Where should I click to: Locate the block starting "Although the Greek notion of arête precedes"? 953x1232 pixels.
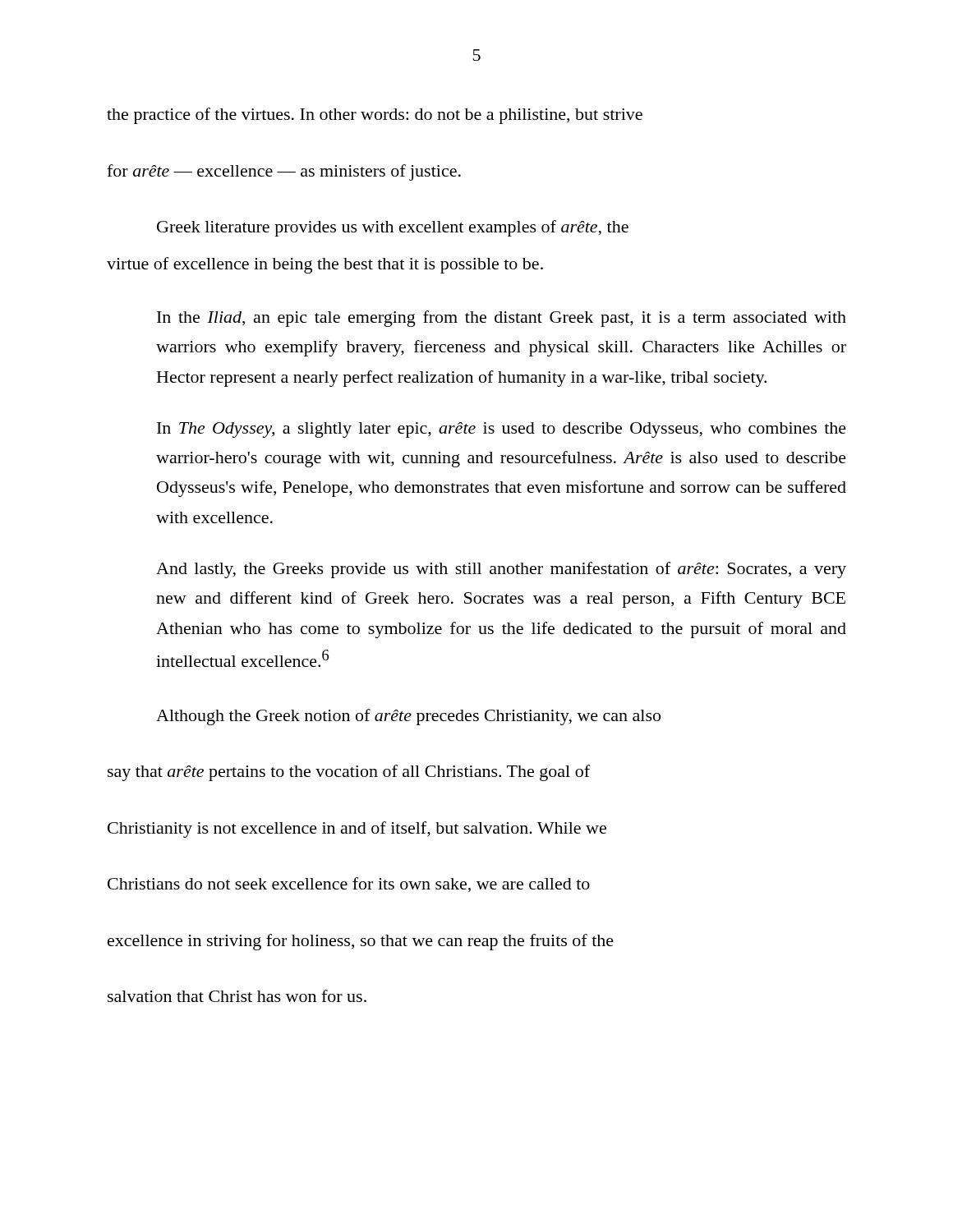click(409, 715)
